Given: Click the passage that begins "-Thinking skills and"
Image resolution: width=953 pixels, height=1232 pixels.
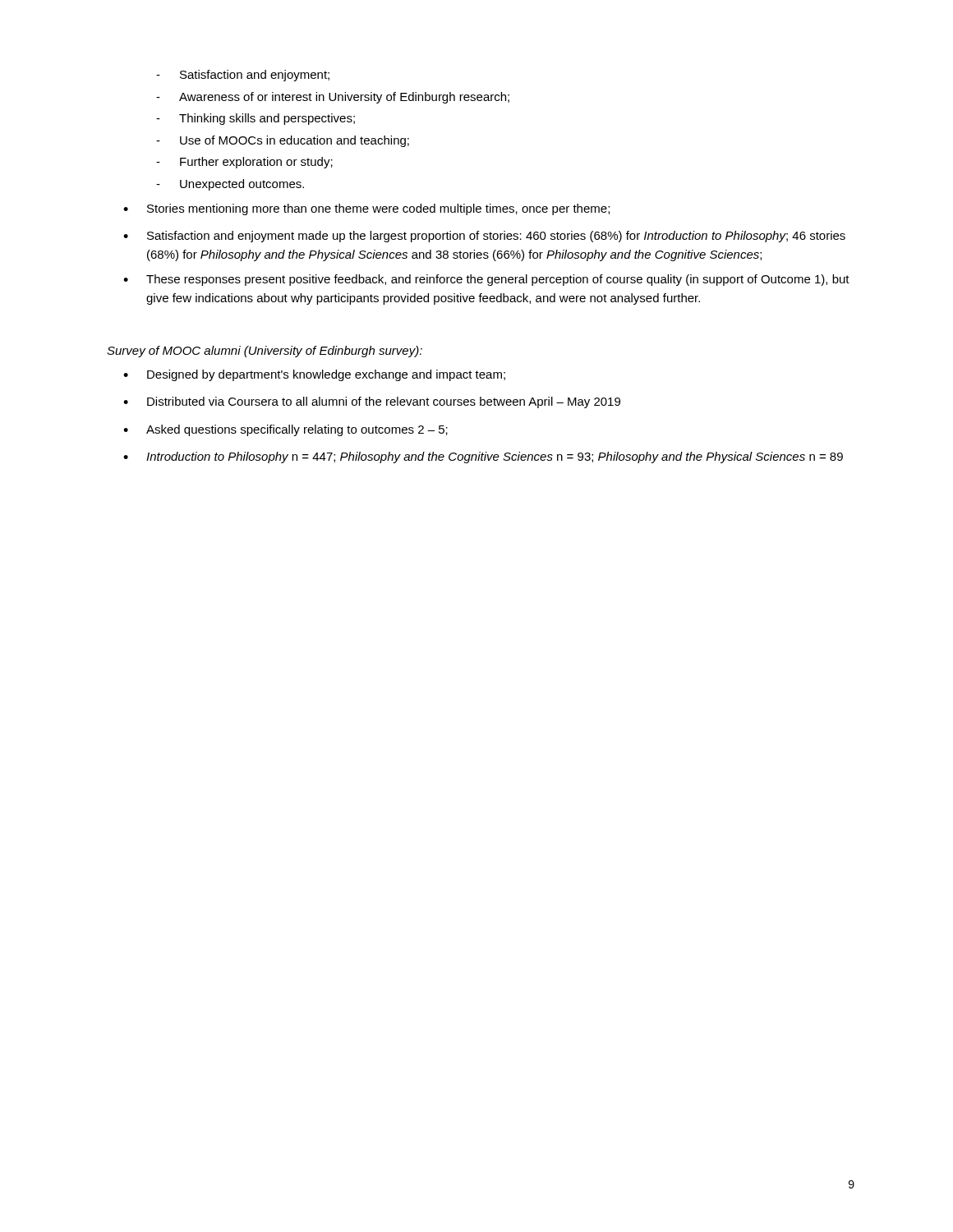Looking at the screenshot, I should coord(256,119).
